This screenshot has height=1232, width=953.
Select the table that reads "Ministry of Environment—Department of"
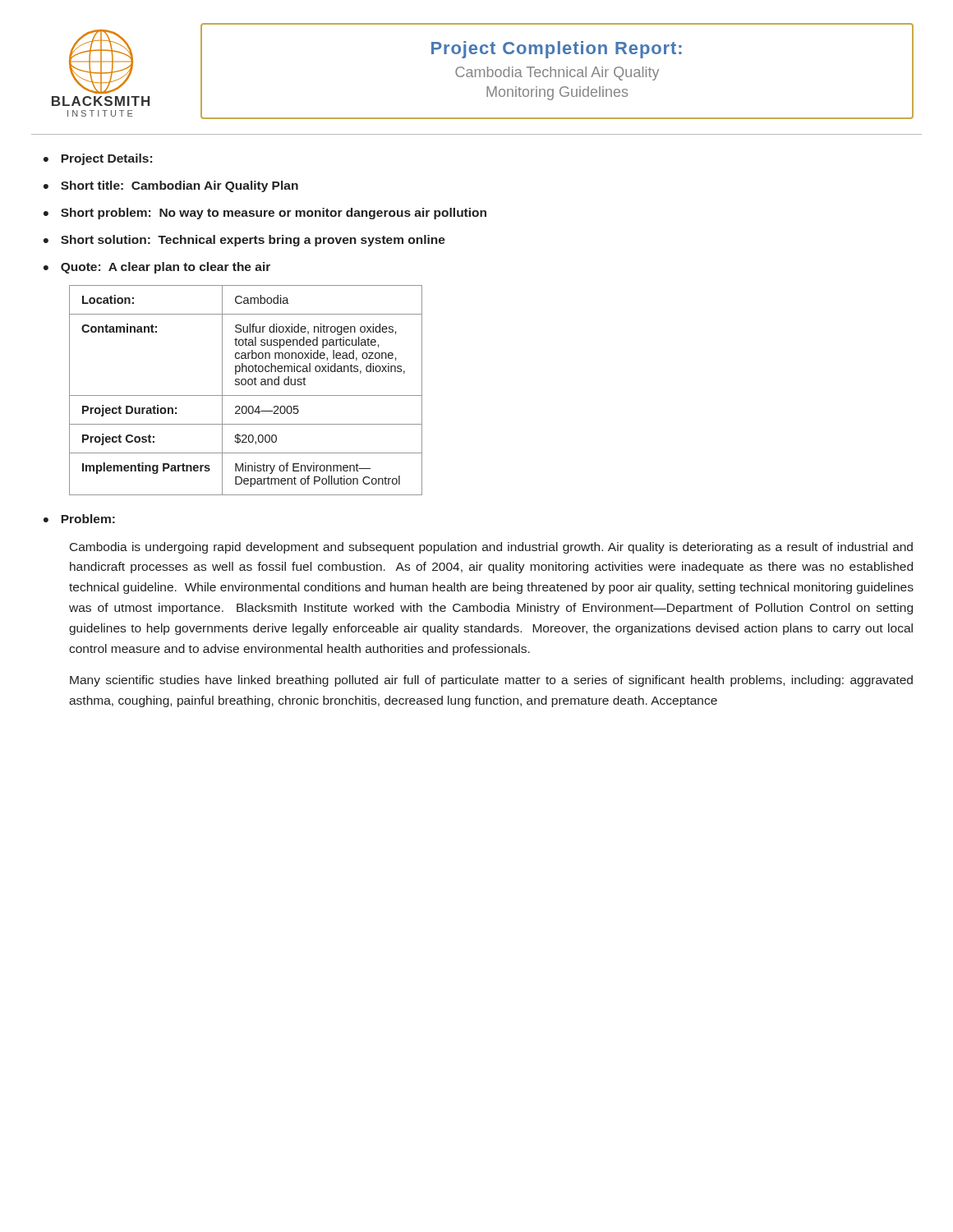491,390
